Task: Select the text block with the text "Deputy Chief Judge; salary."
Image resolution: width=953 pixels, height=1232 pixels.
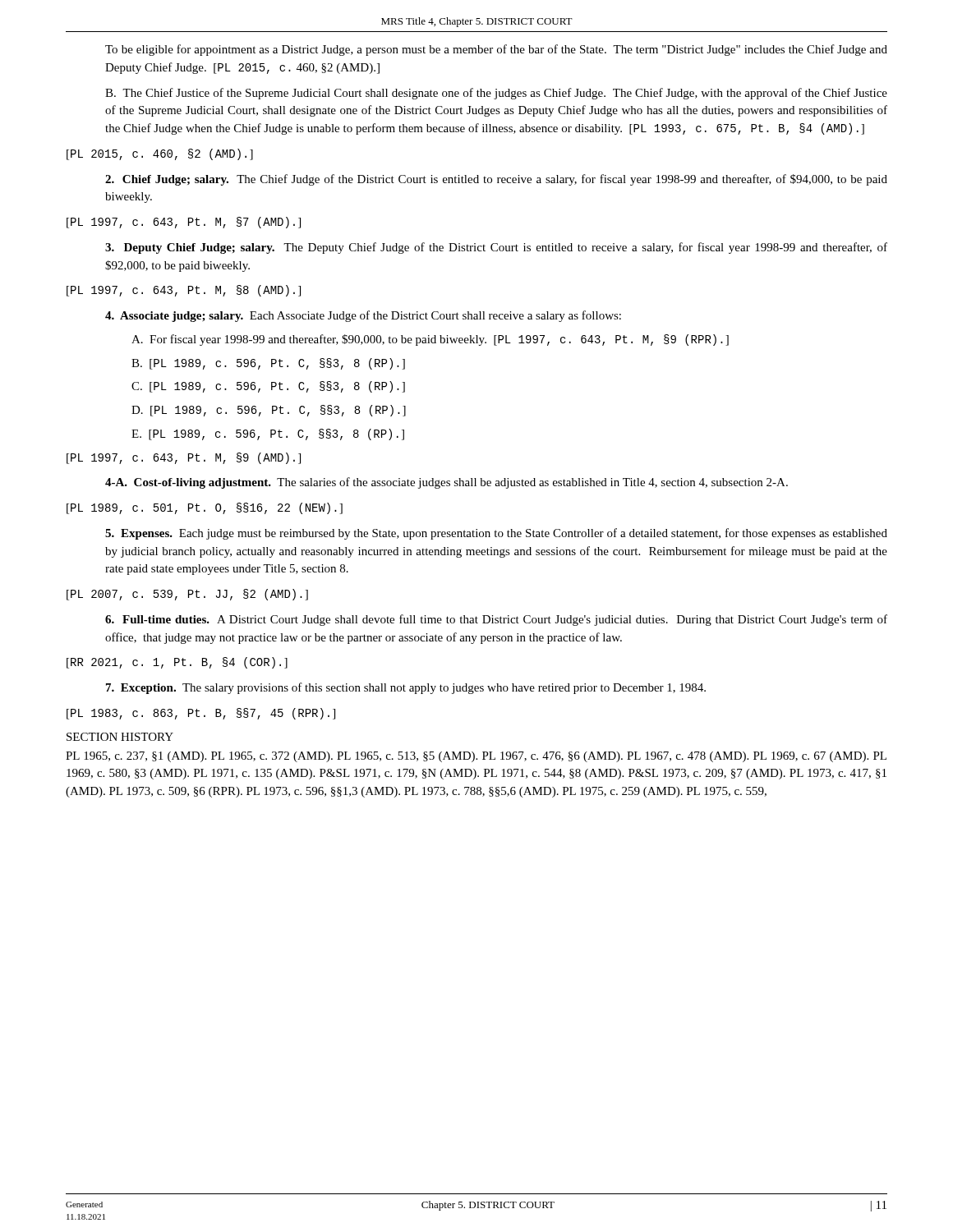Action: [x=496, y=256]
